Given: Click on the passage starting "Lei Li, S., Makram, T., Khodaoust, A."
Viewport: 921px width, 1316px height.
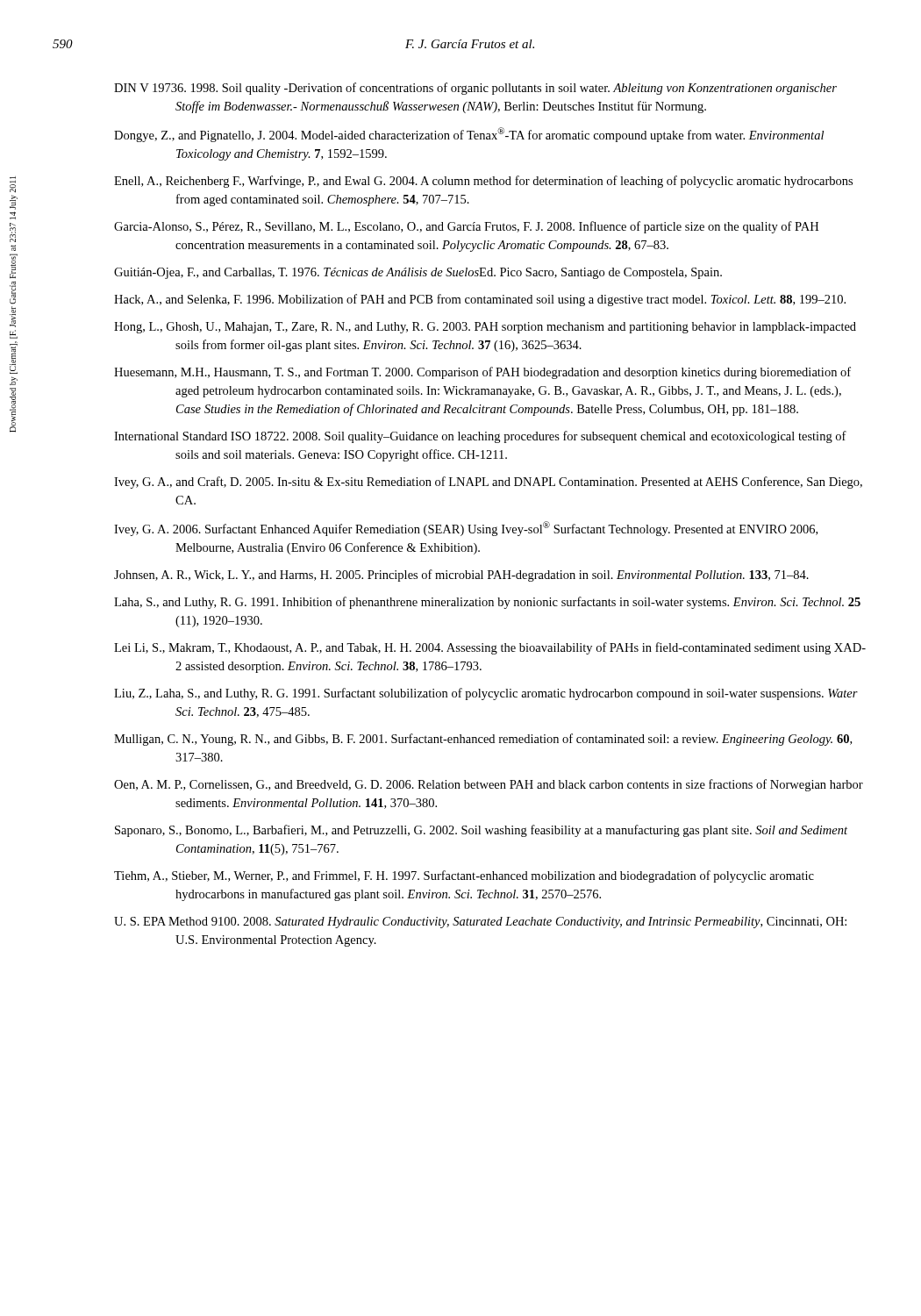Looking at the screenshot, I should 490,657.
